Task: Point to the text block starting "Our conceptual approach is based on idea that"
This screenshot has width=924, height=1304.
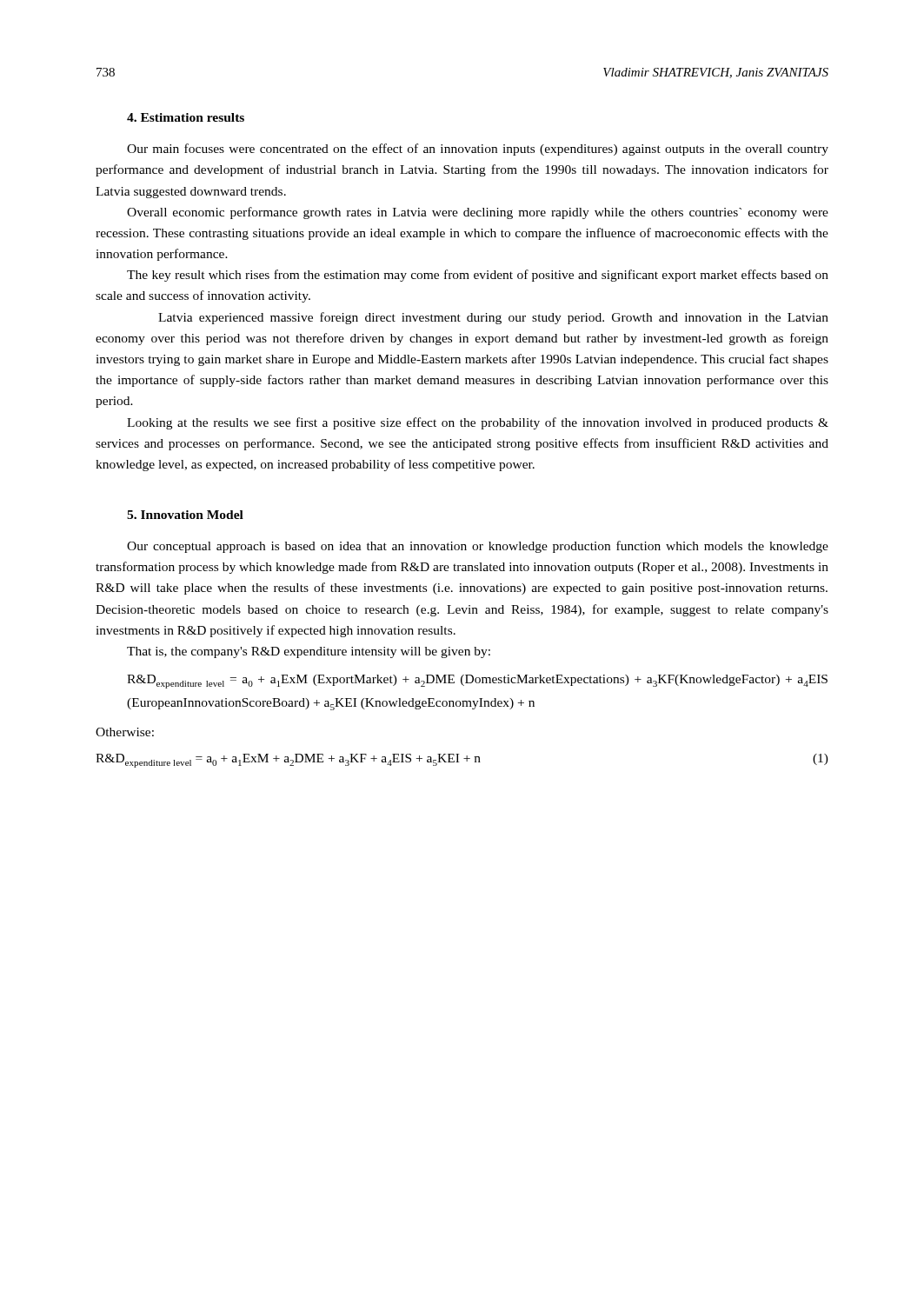Action: pyautogui.click(x=462, y=588)
